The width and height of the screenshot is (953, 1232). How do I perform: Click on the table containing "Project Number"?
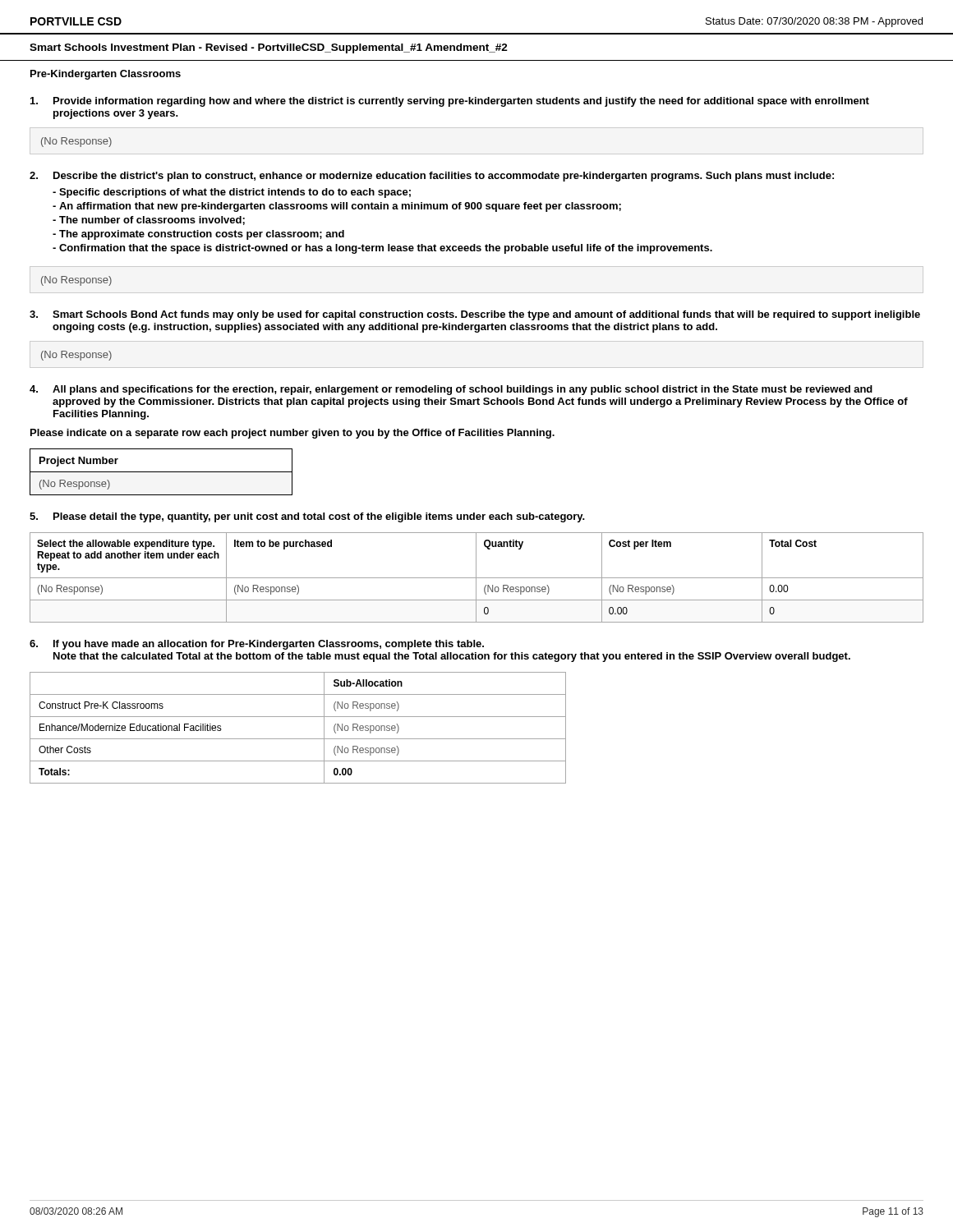point(476,472)
